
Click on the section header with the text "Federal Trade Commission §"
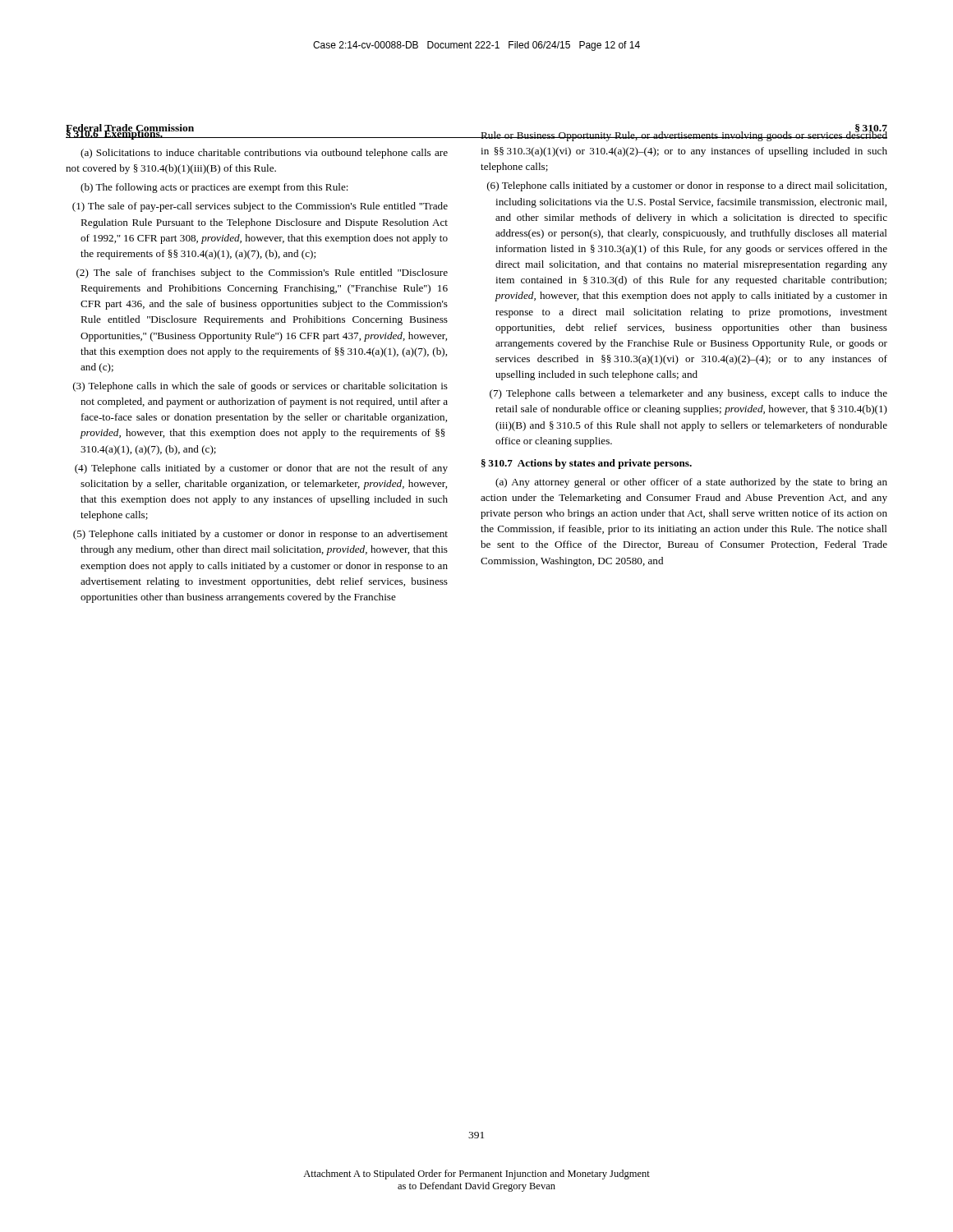pos(476,128)
